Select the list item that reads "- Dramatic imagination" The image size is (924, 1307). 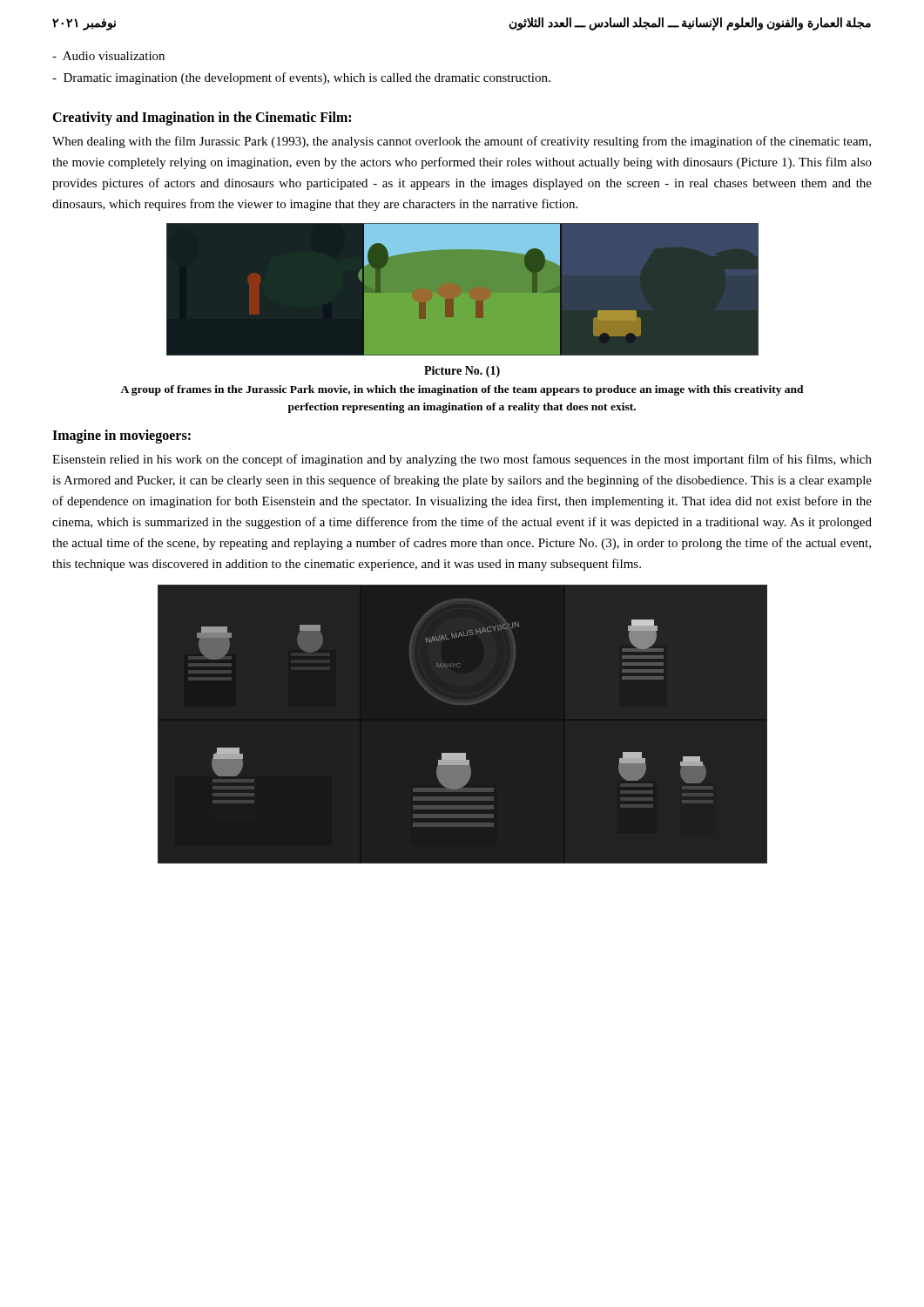[x=302, y=78]
